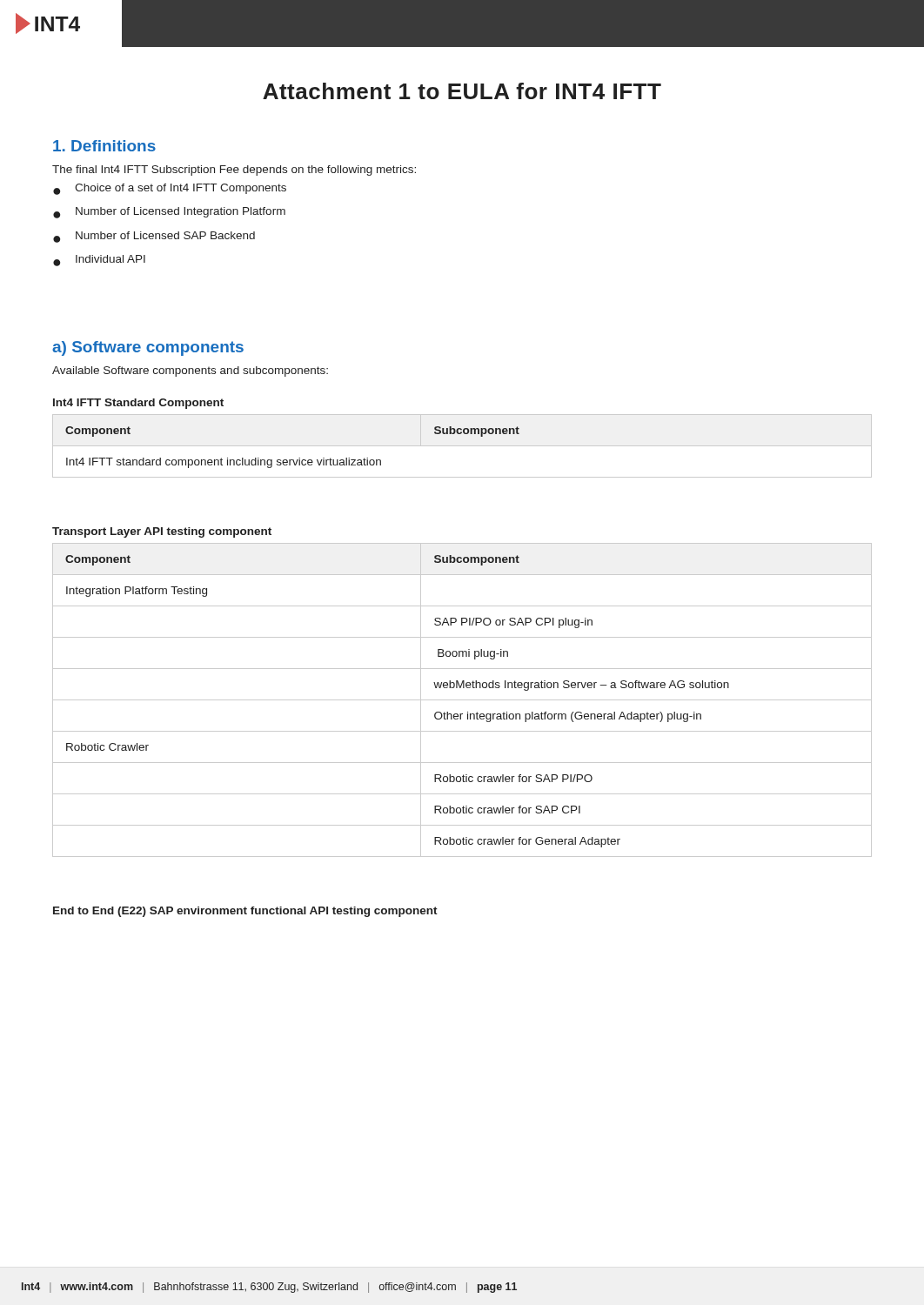Navigate to the region starting "● Number of Licensed Integration Platform"
Image resolution: width=924 pixels, height=1305 pixels.
tap(169, 215)
